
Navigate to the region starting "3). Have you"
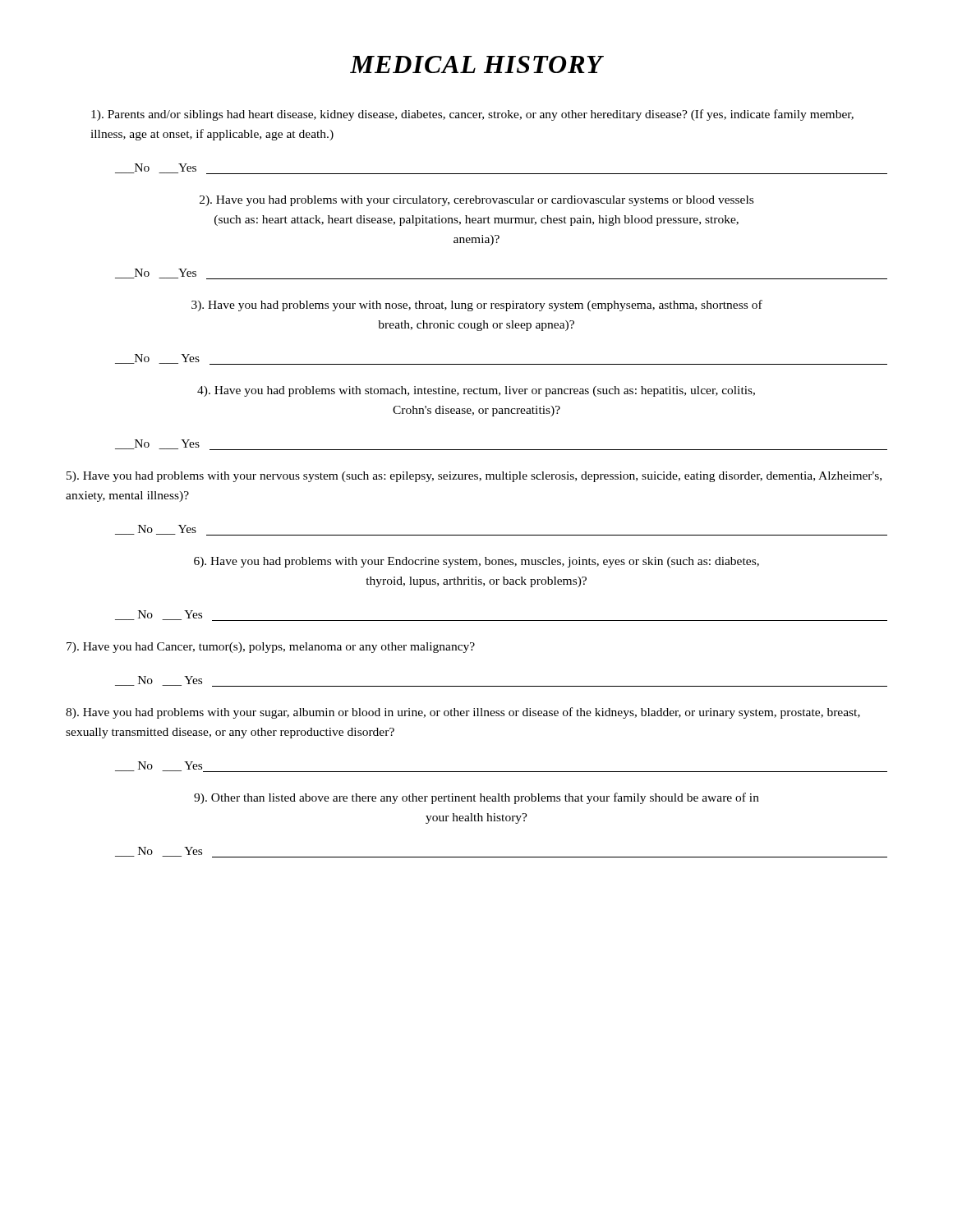coord(476,315)
